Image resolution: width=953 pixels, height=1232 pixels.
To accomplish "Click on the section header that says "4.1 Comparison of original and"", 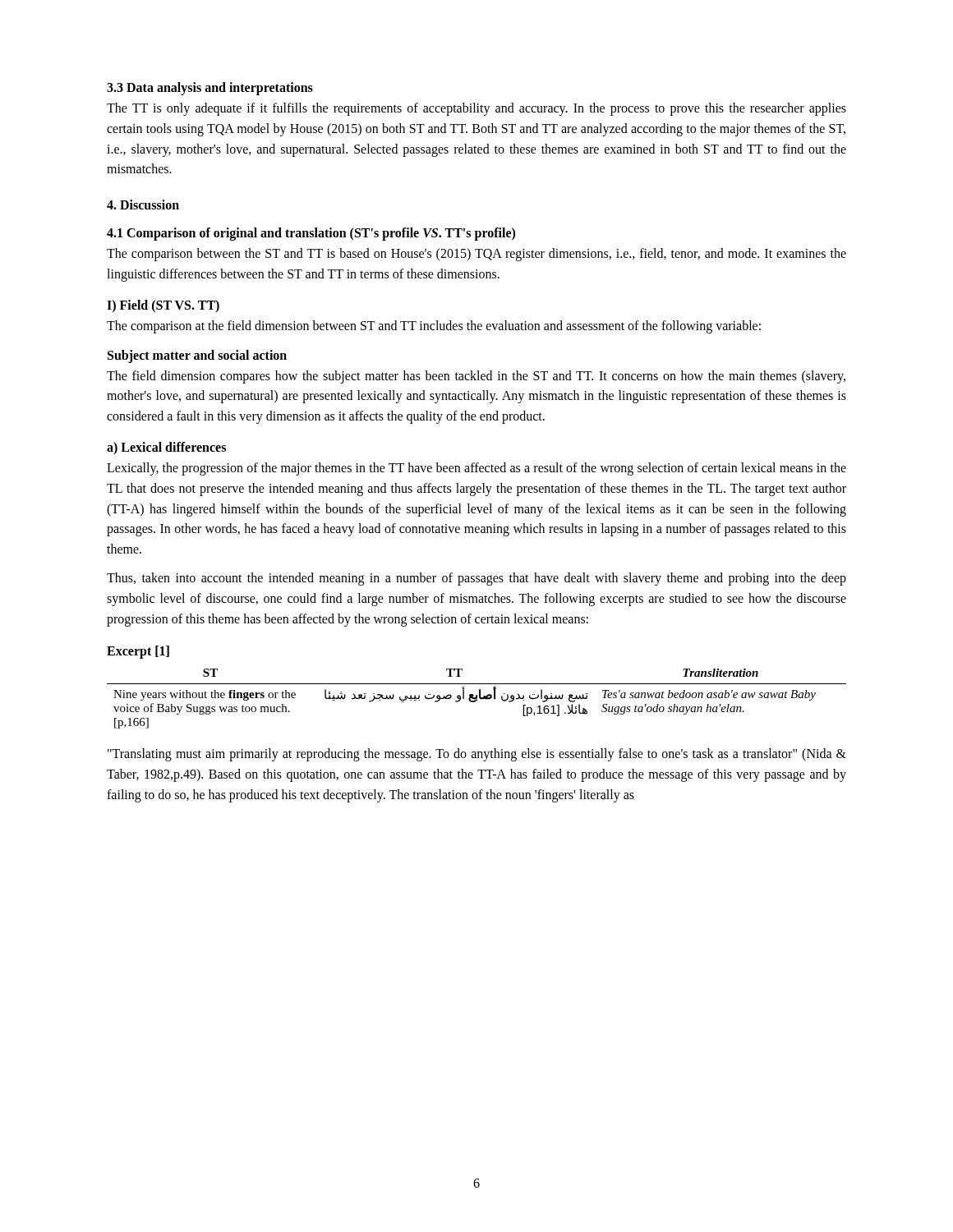I will [311, 233].
